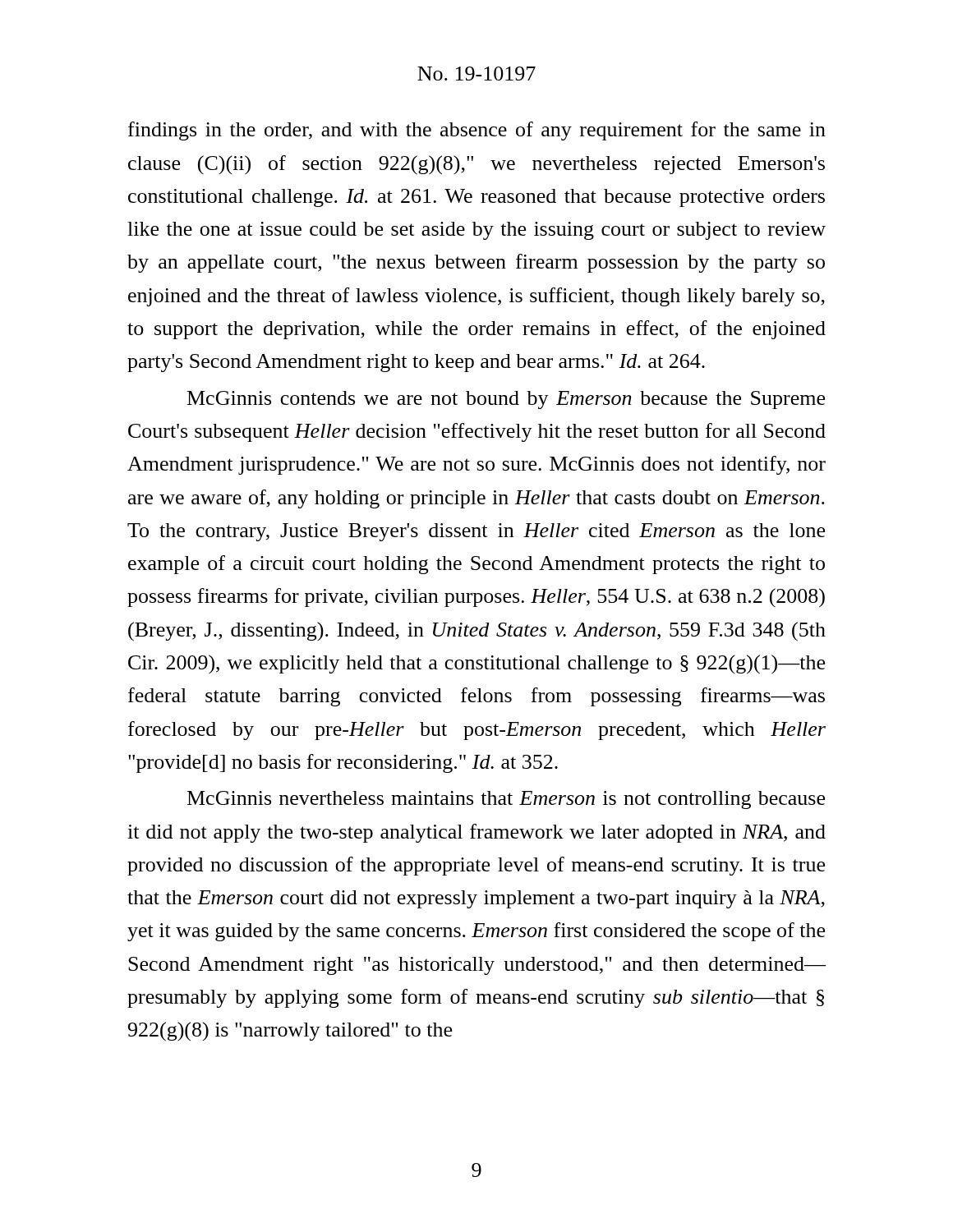Find the block on this page that starts "McGinnis contends we"

point(476,580)
